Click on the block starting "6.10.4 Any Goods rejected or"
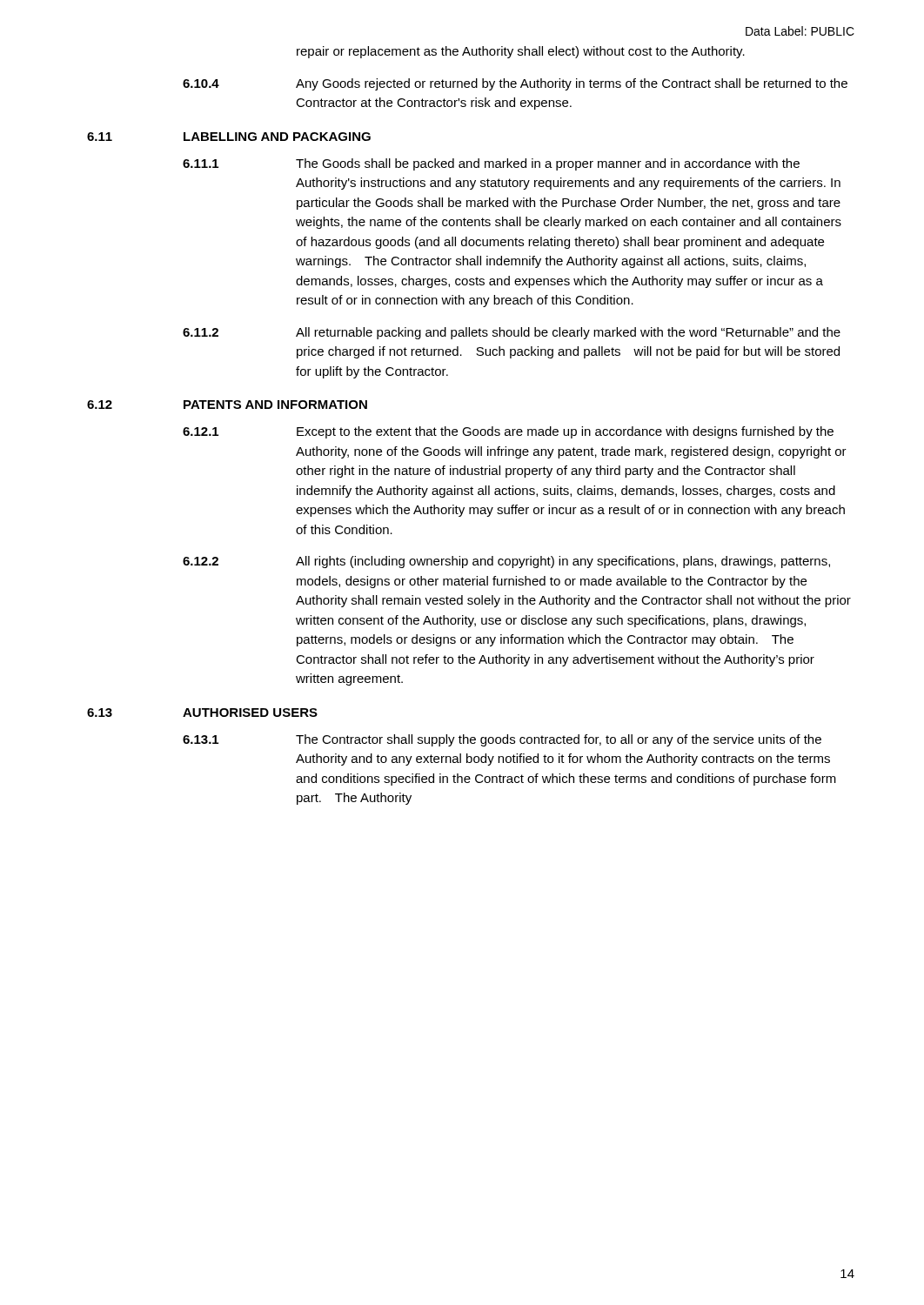Screen dimensions: 1305x924 tap(519, 93)
